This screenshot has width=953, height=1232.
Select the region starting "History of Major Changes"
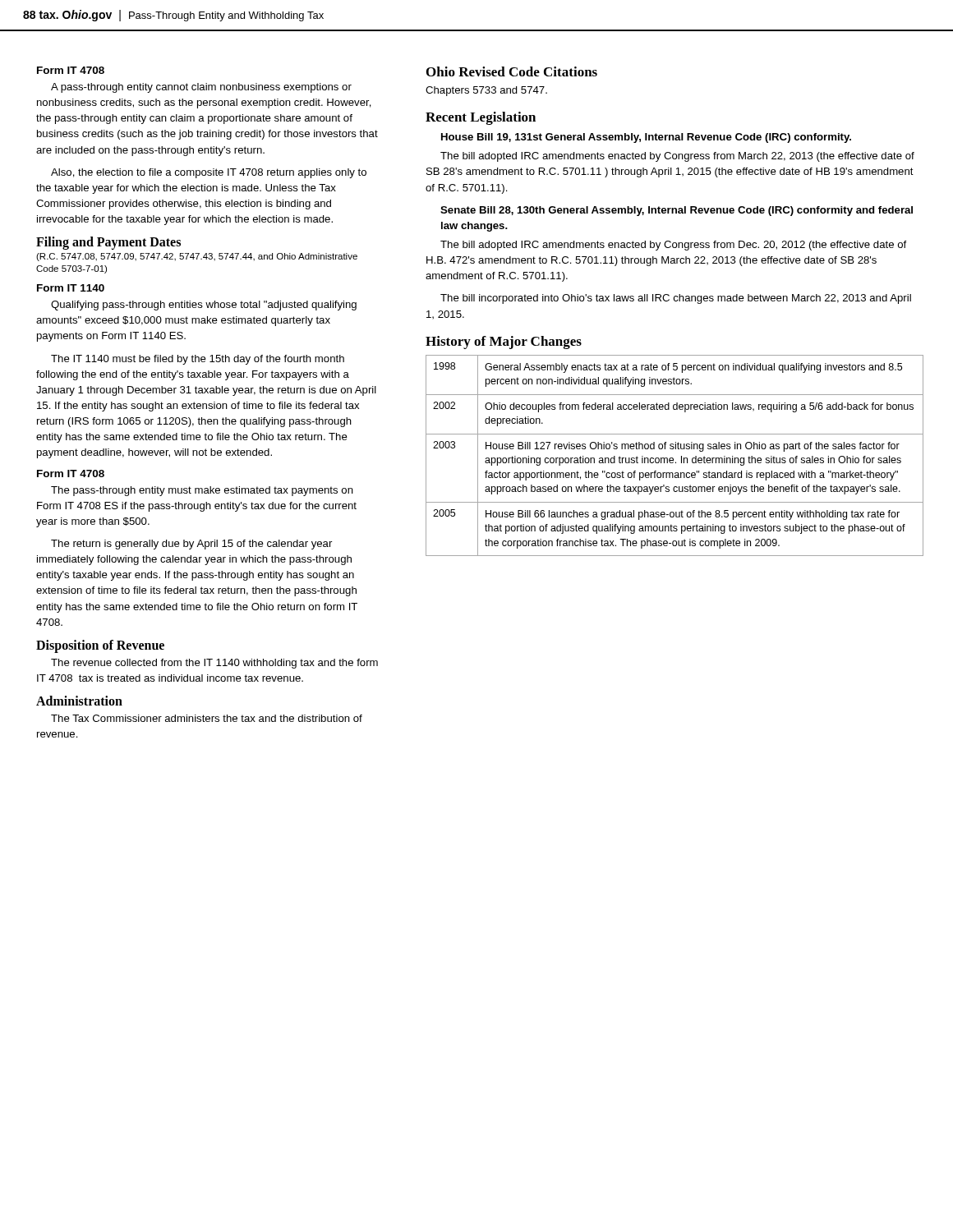point(504,341)
